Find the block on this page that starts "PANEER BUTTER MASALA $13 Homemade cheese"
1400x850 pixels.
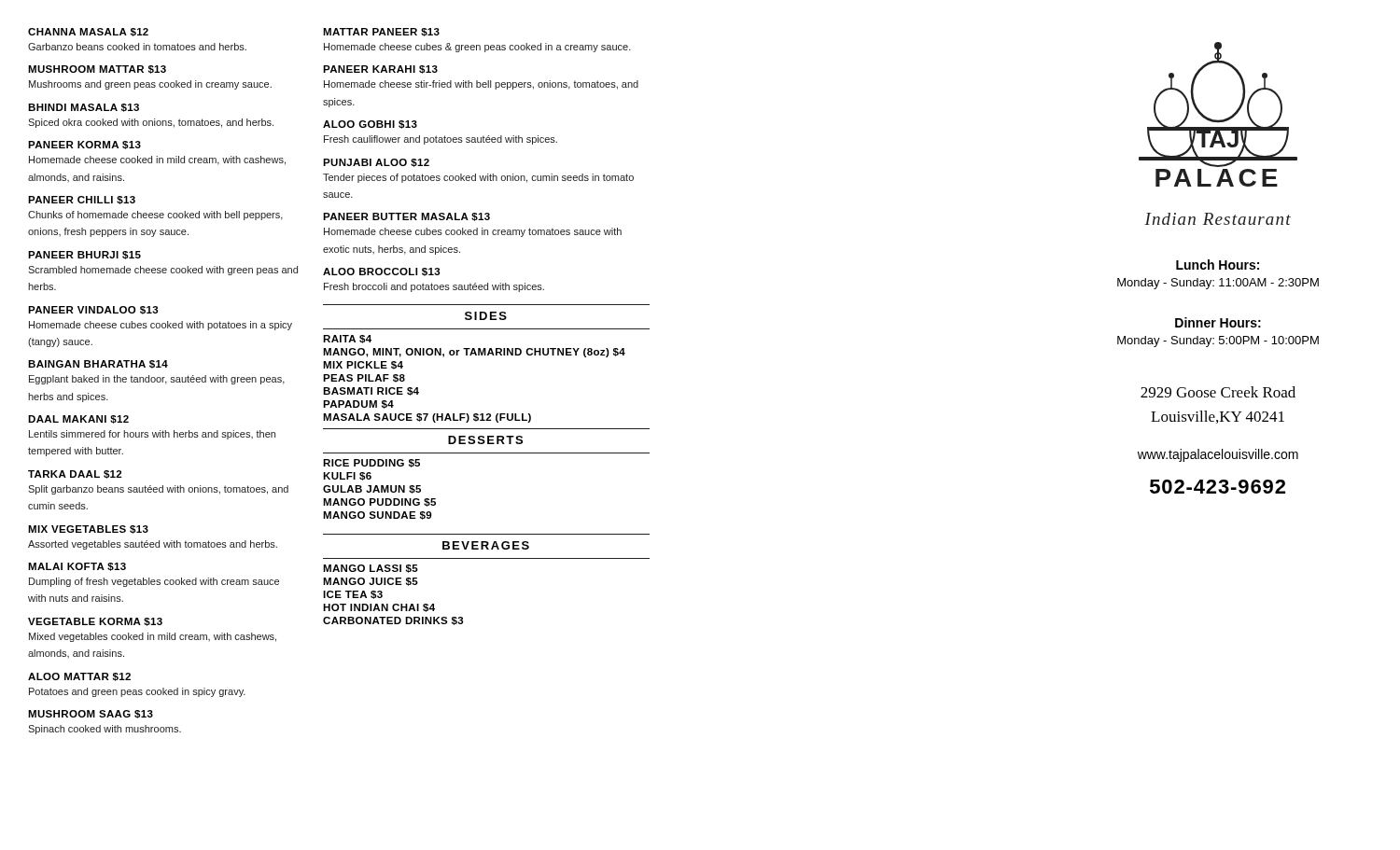coord(486,233)
